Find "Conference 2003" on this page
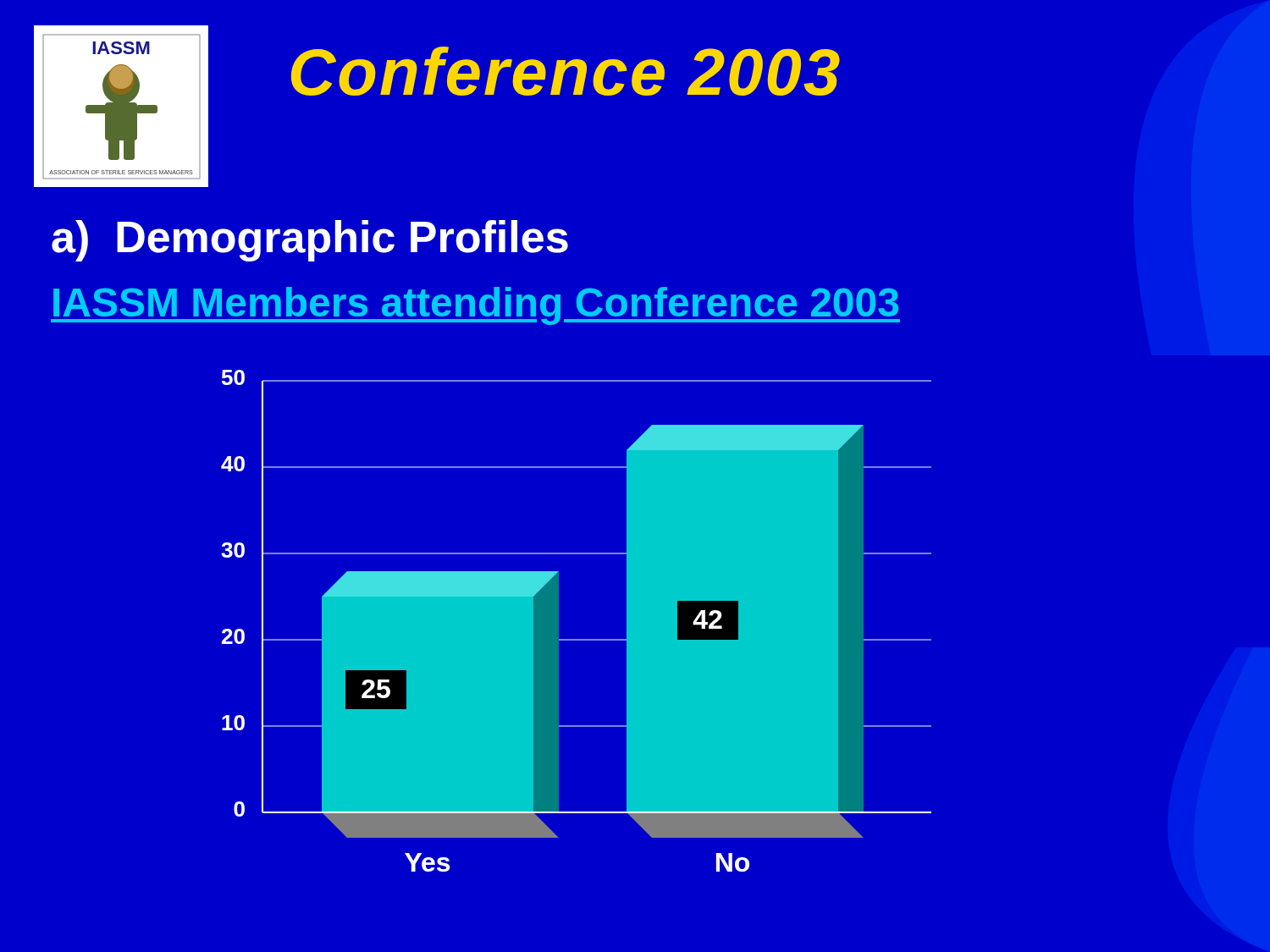The height and width of the screenshot is (952, 1270). click(565, 72)
